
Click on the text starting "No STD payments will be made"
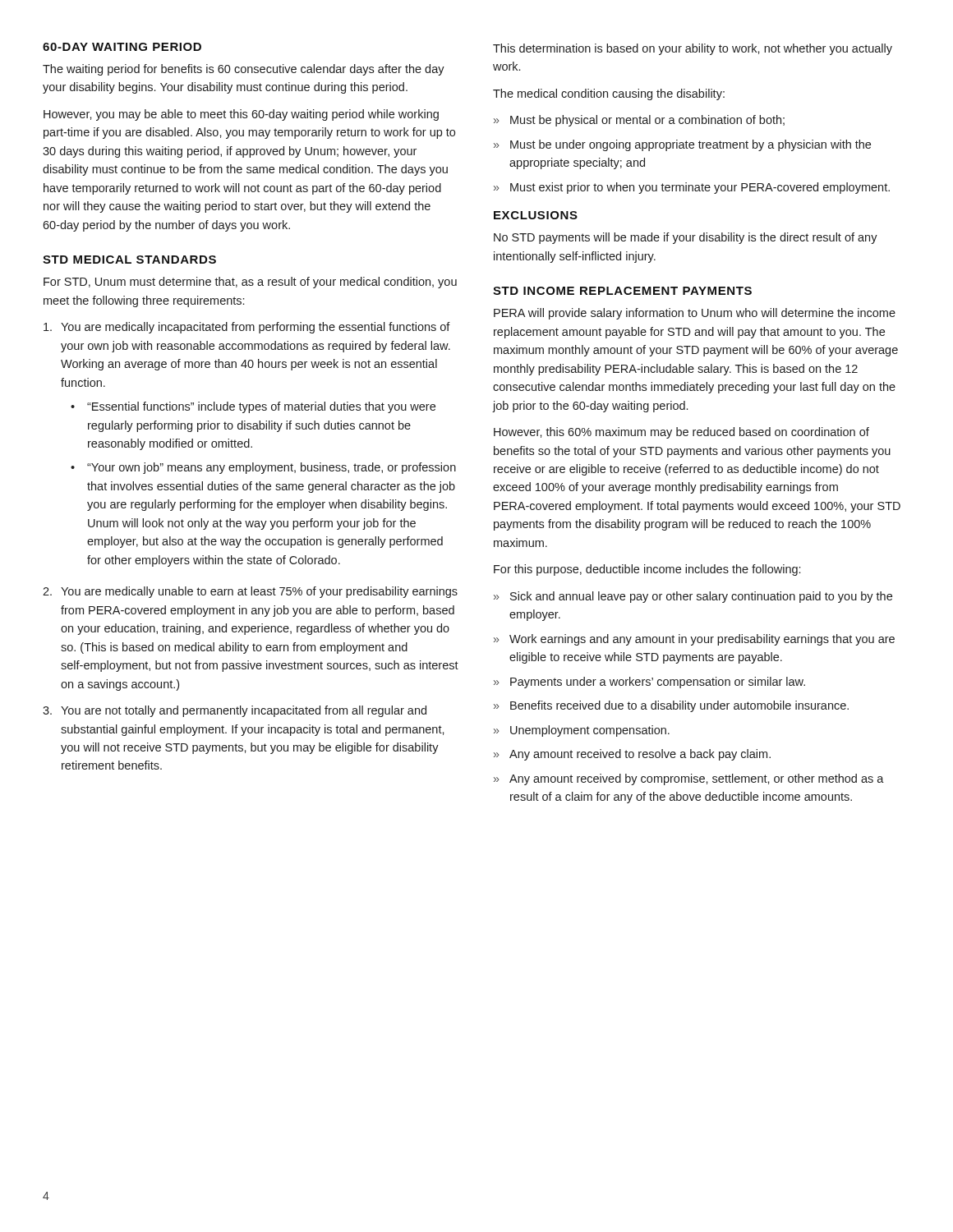(x=685, y=247)
